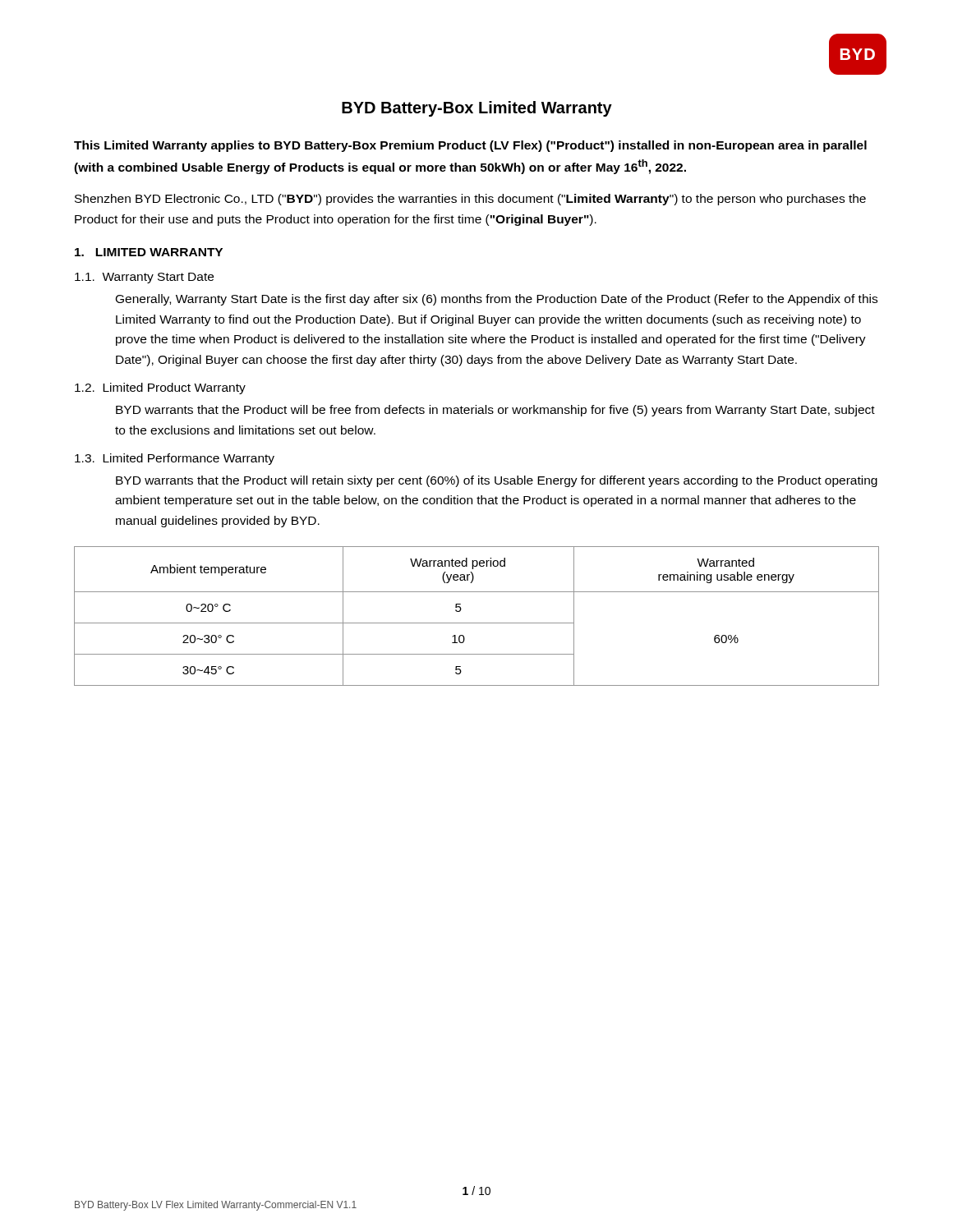953x1232 pixels.
Task: Click on the passage starting "1. LIMITED WARRANTY"
Action: 149,252
